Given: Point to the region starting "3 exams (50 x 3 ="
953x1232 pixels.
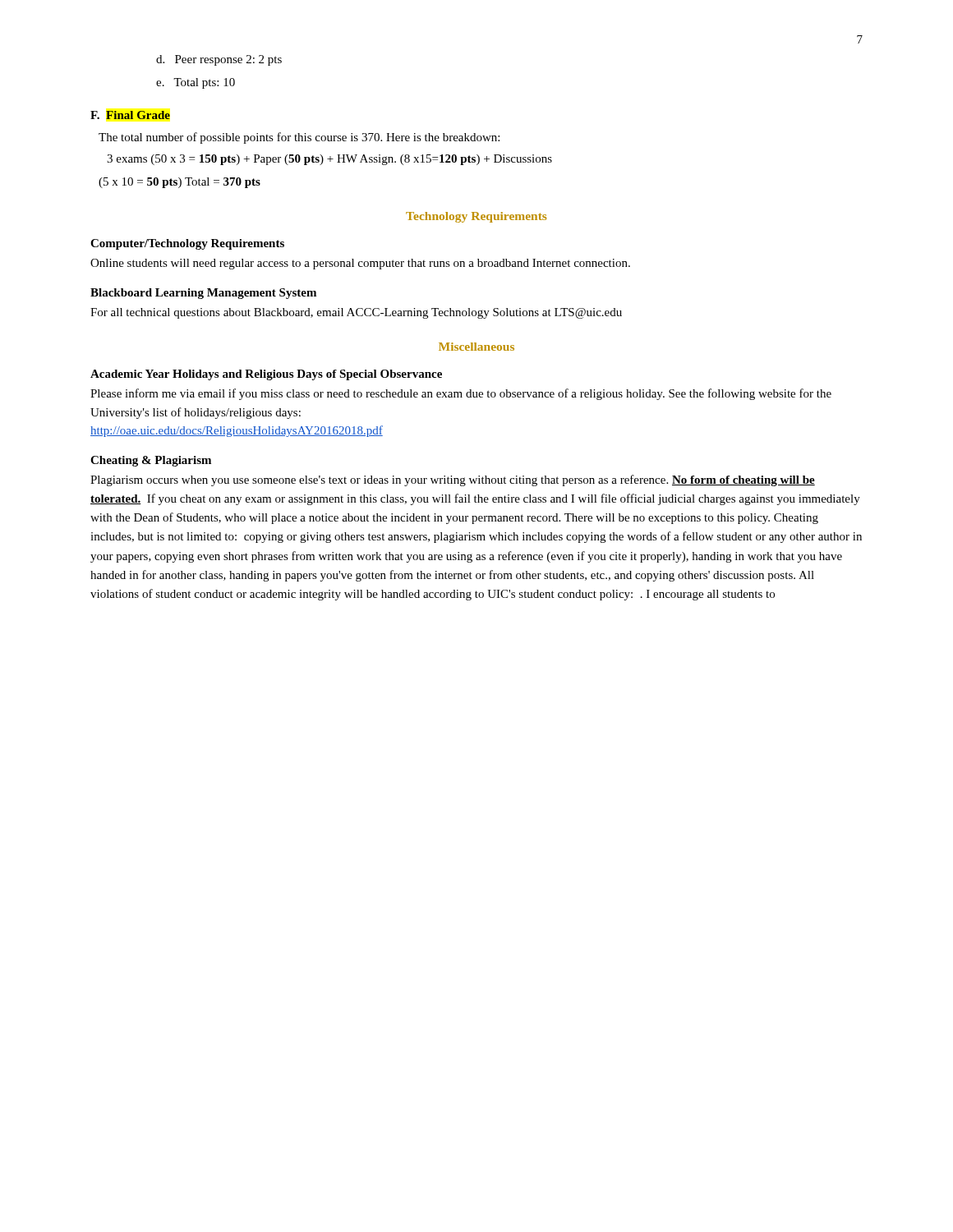Looking at the screenshot, I should pos(329,158).
